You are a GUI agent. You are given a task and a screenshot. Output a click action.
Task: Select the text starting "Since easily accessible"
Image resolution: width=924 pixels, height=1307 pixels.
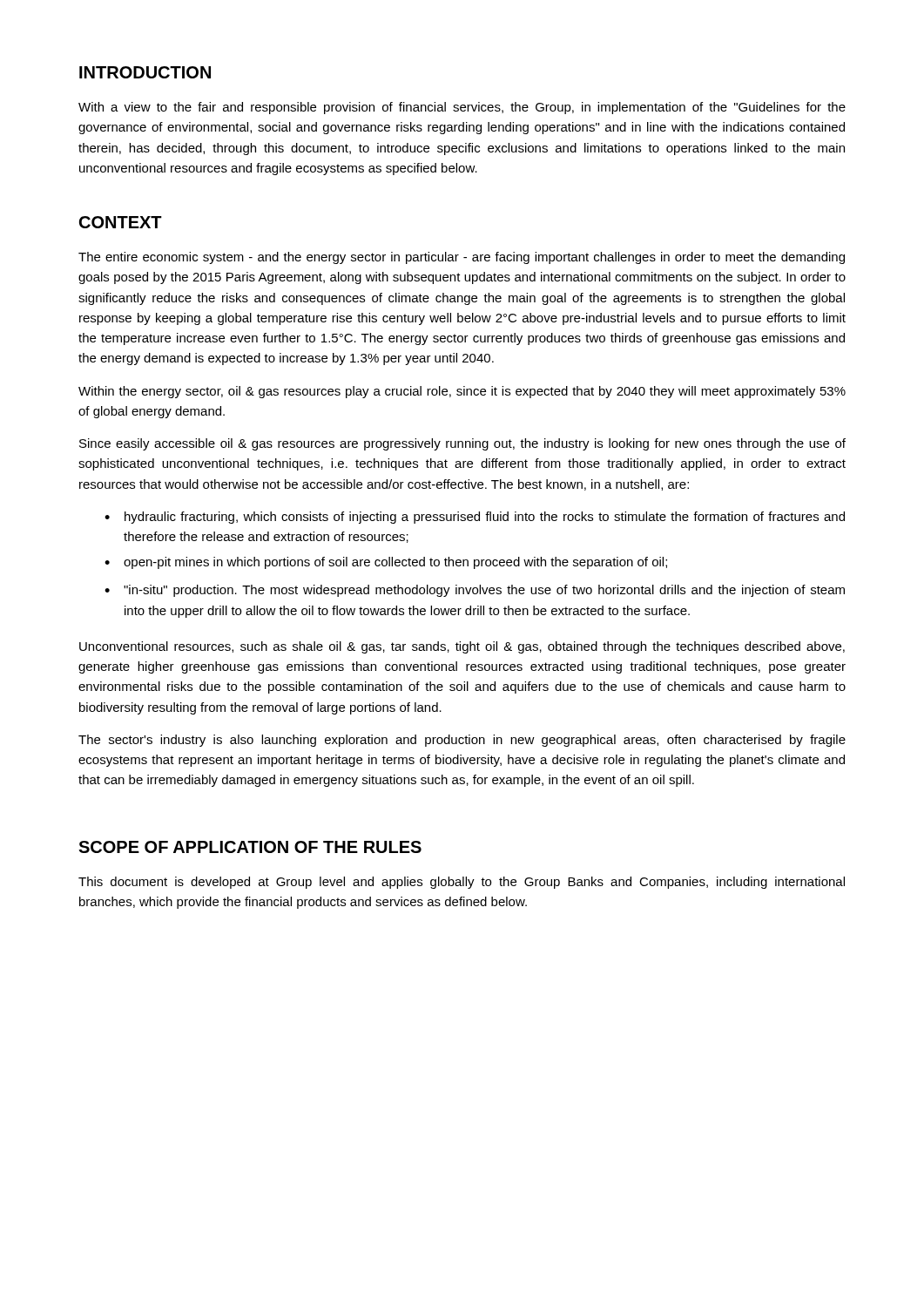pos(462,463)
